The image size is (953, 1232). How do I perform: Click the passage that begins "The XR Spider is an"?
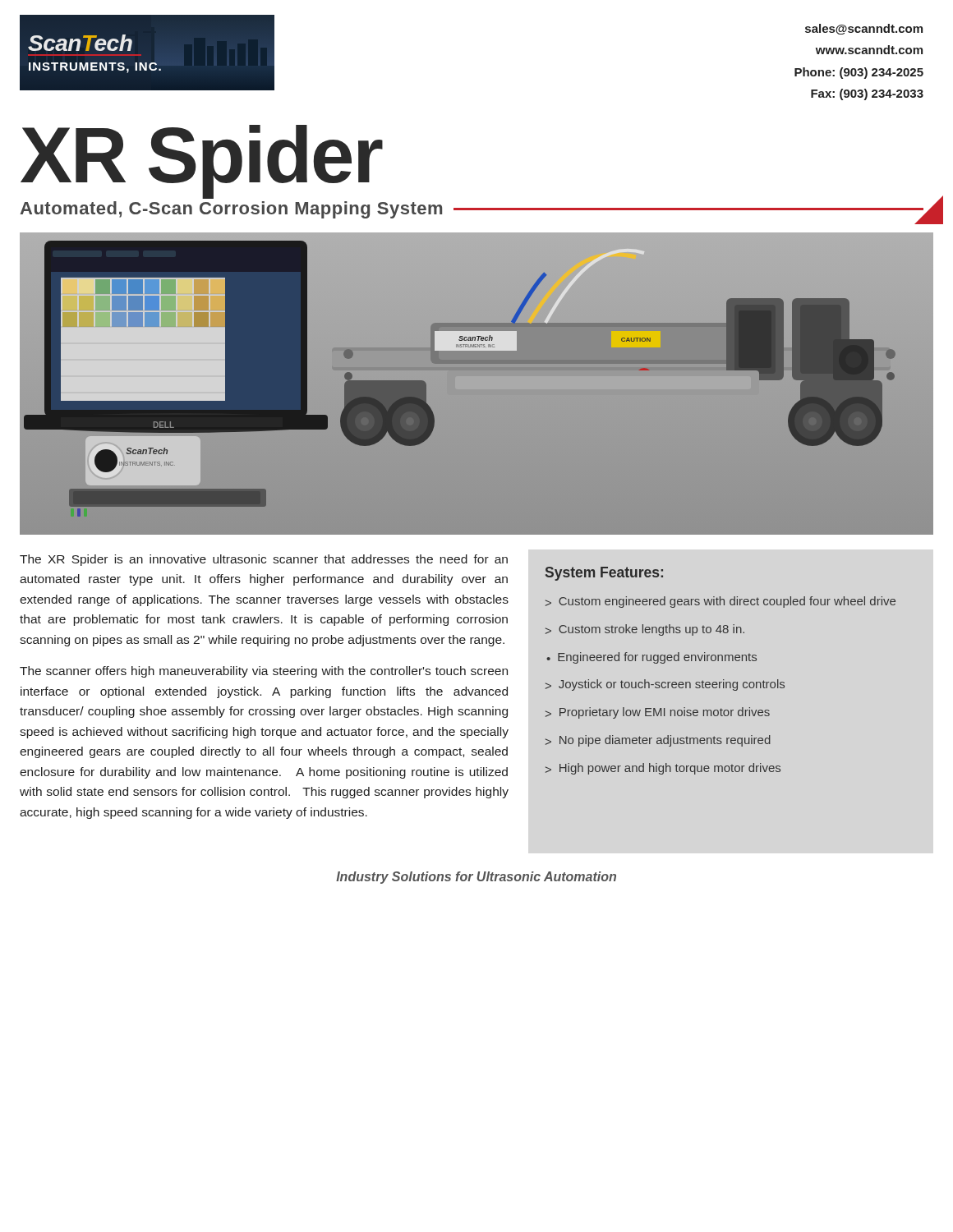pos(264,686)
